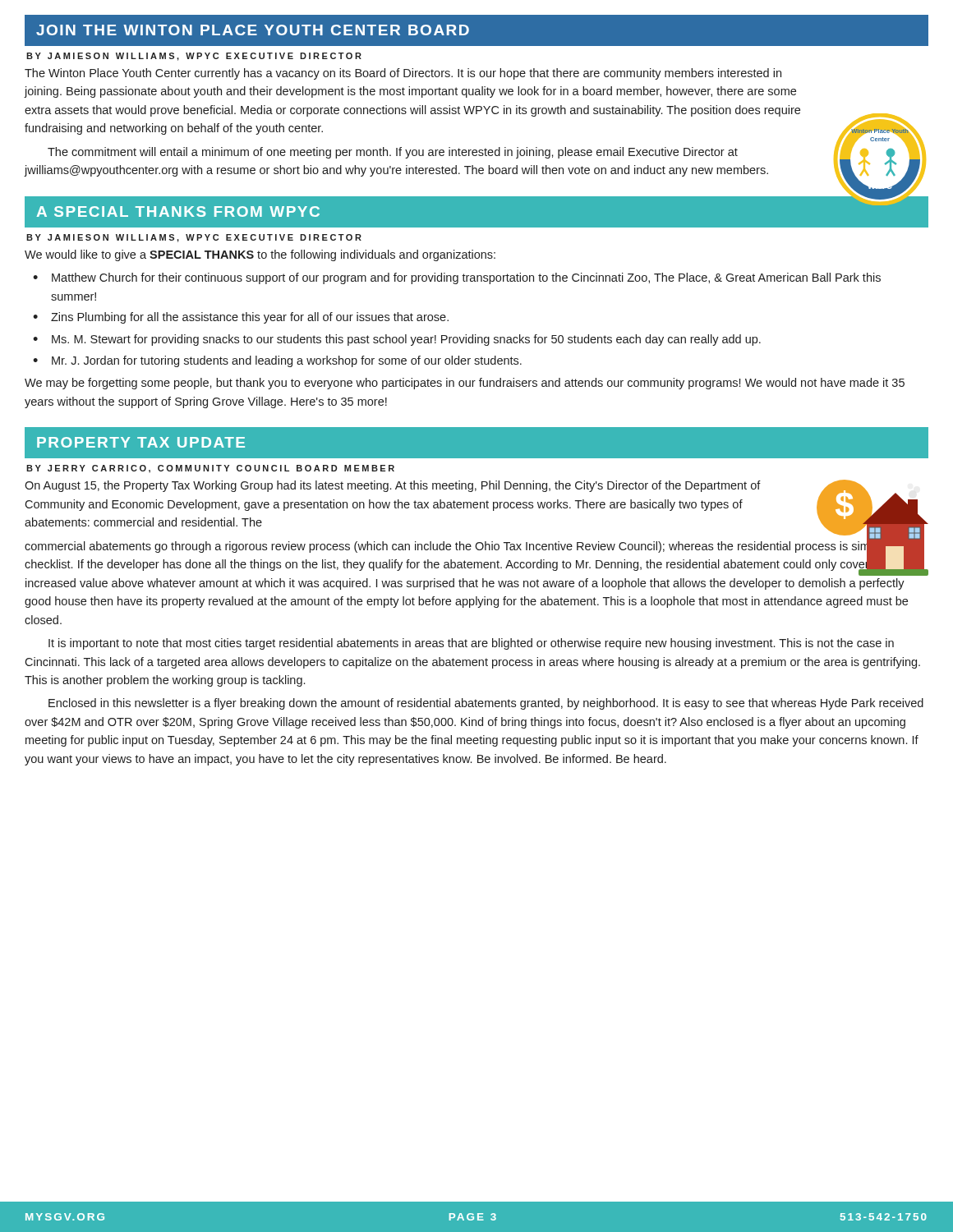Navigate to the block starting "It is important to"
This screenshot has width=953, height=1232.
point(473,662)
